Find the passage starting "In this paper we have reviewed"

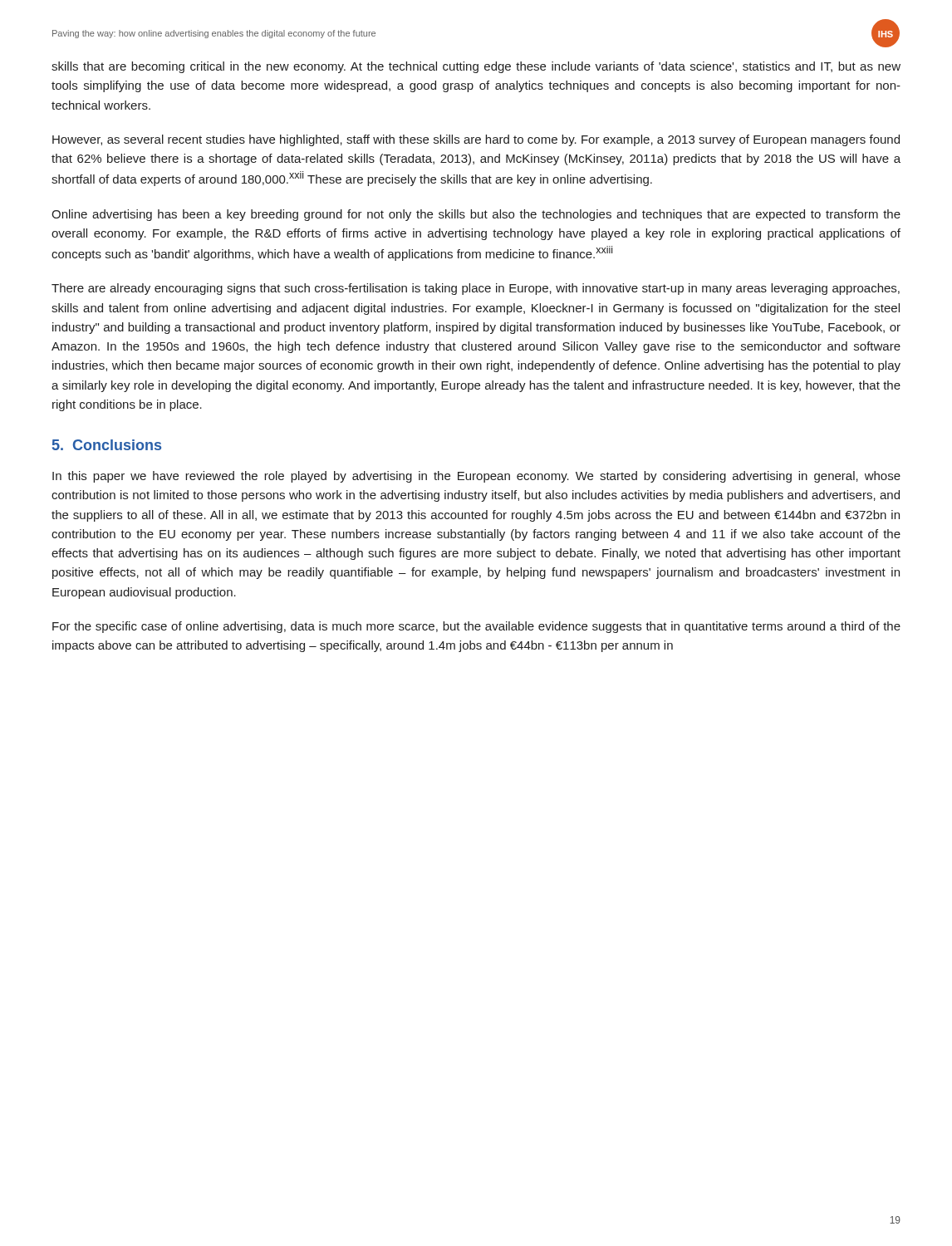476,533
